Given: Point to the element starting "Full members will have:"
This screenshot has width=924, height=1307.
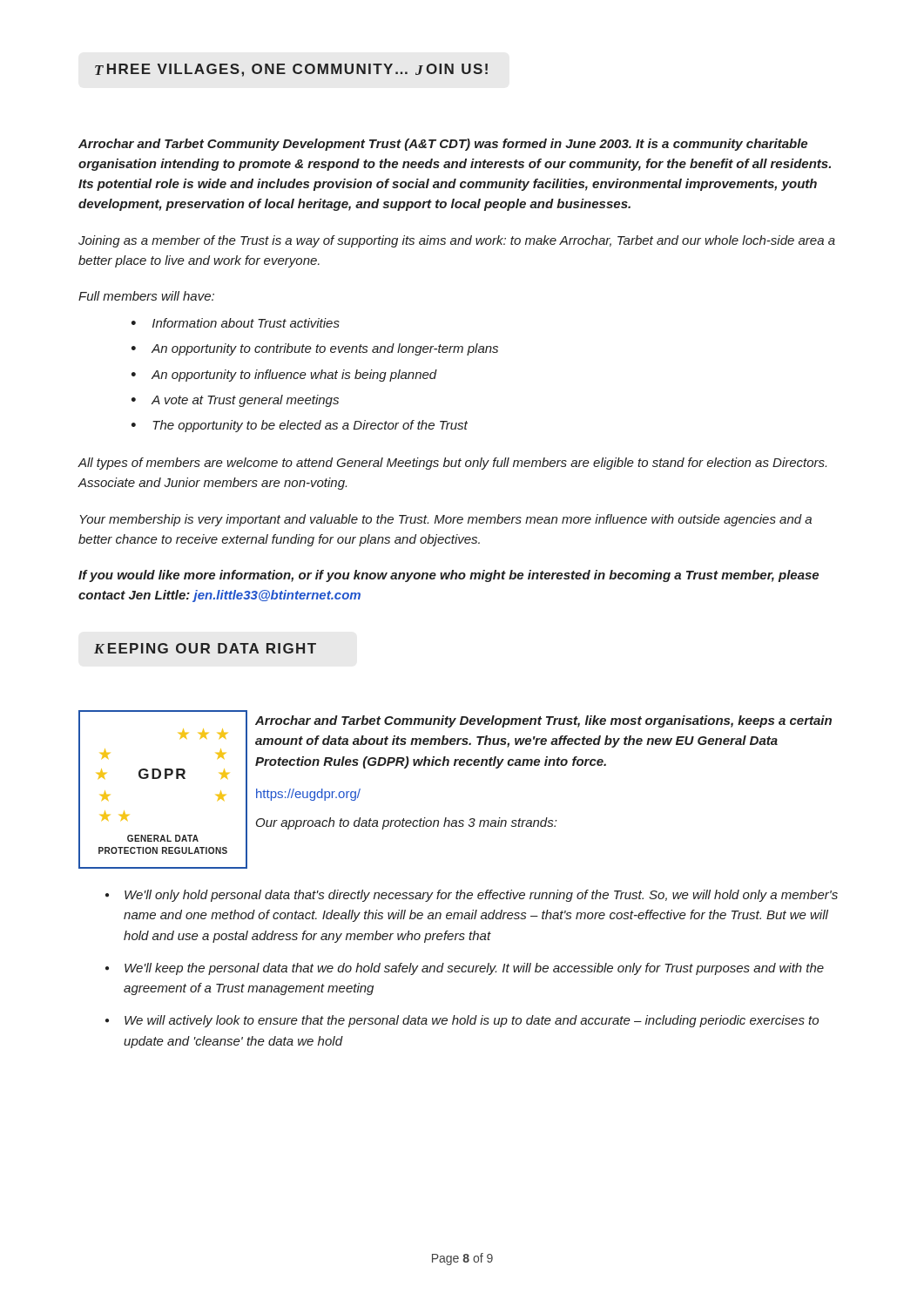Looking at the screenshot, I should click(147, 296).
